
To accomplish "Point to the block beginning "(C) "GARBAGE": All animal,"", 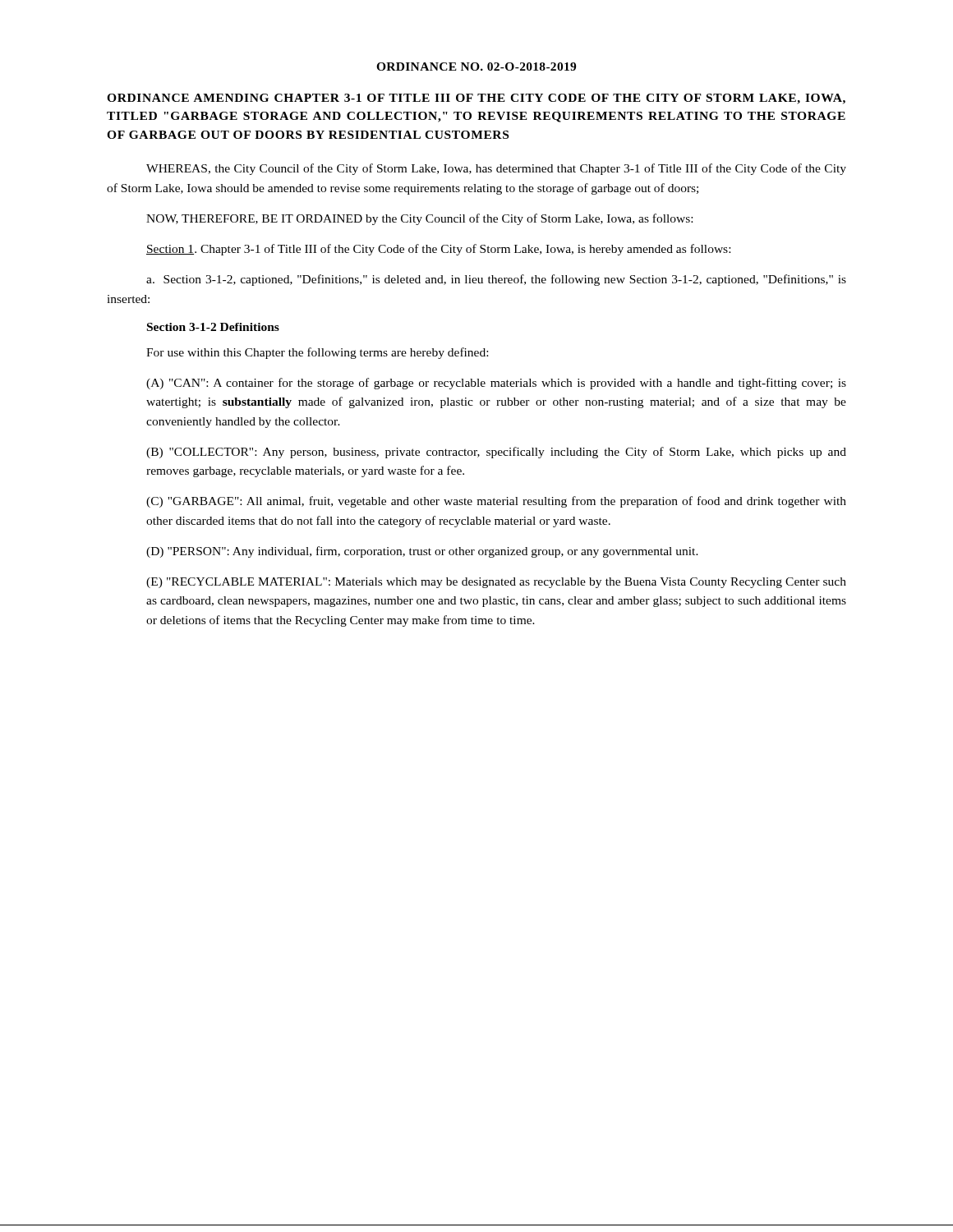I will pos(496,510).
